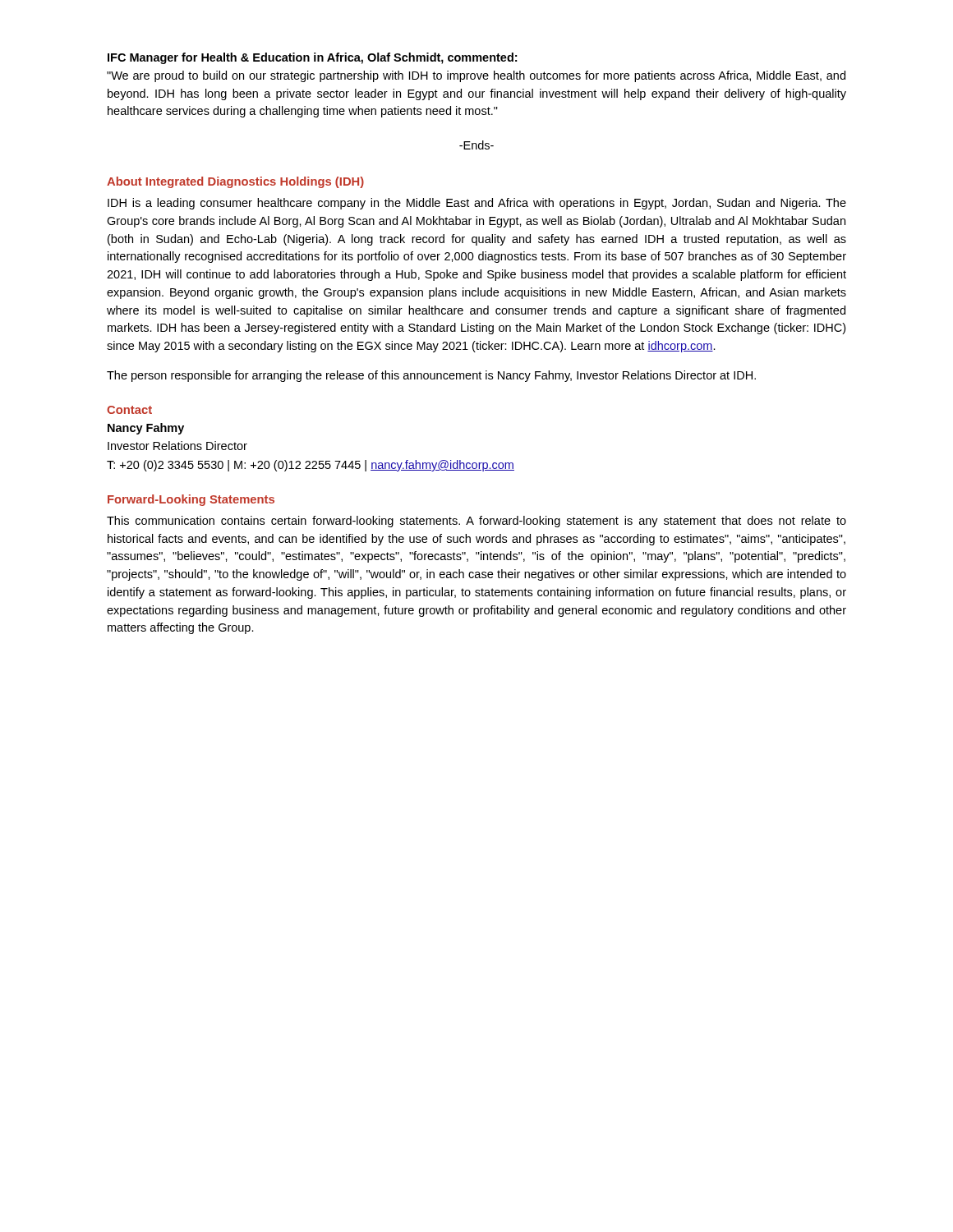Point to "Forward-Looking Statements"
Image resolution: width=953 pixels, height=1232 pixels.
191,499
